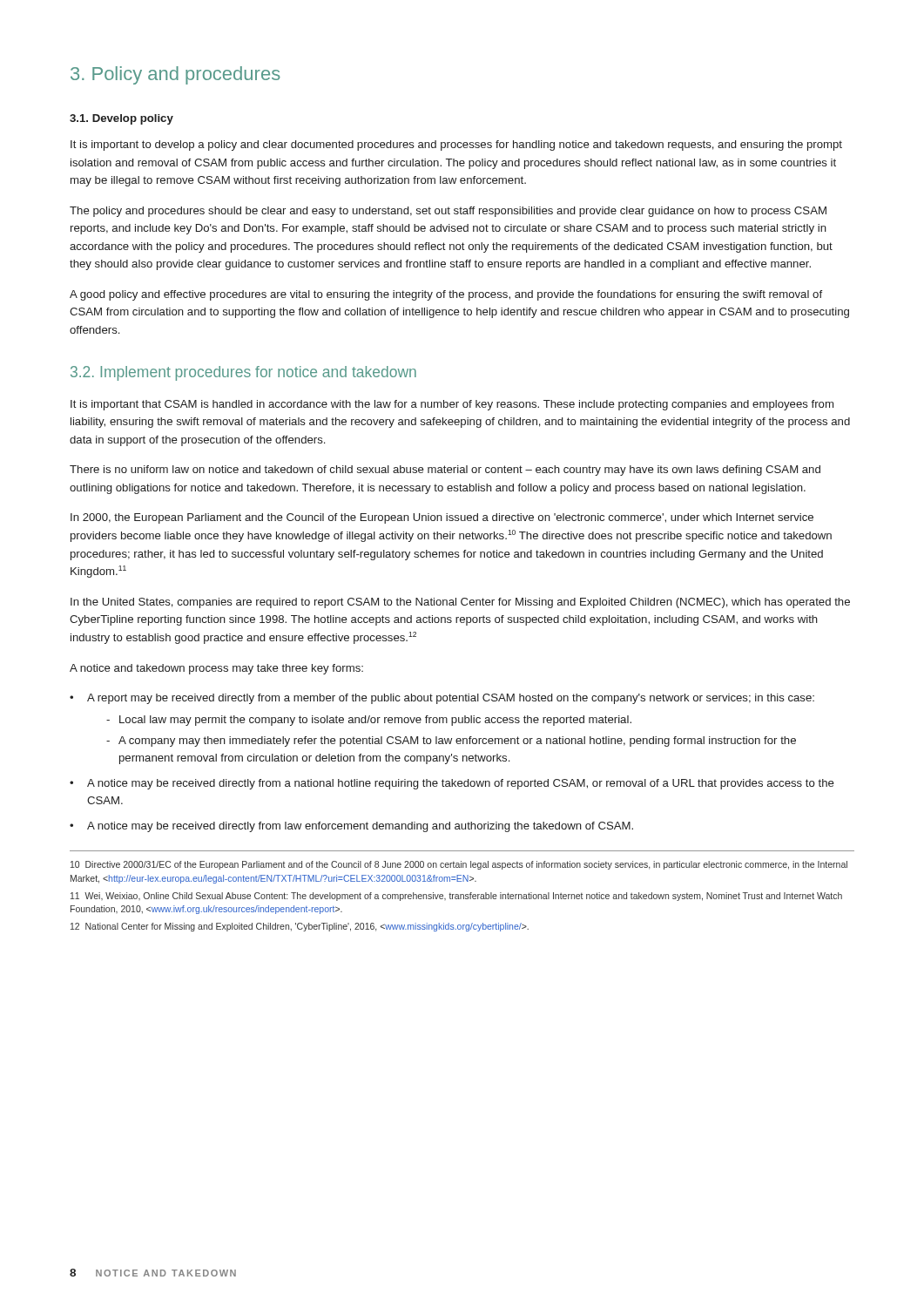Find the text block that reads "In 2000, the European"
The image size is (924, 1307).
point(462,545)
